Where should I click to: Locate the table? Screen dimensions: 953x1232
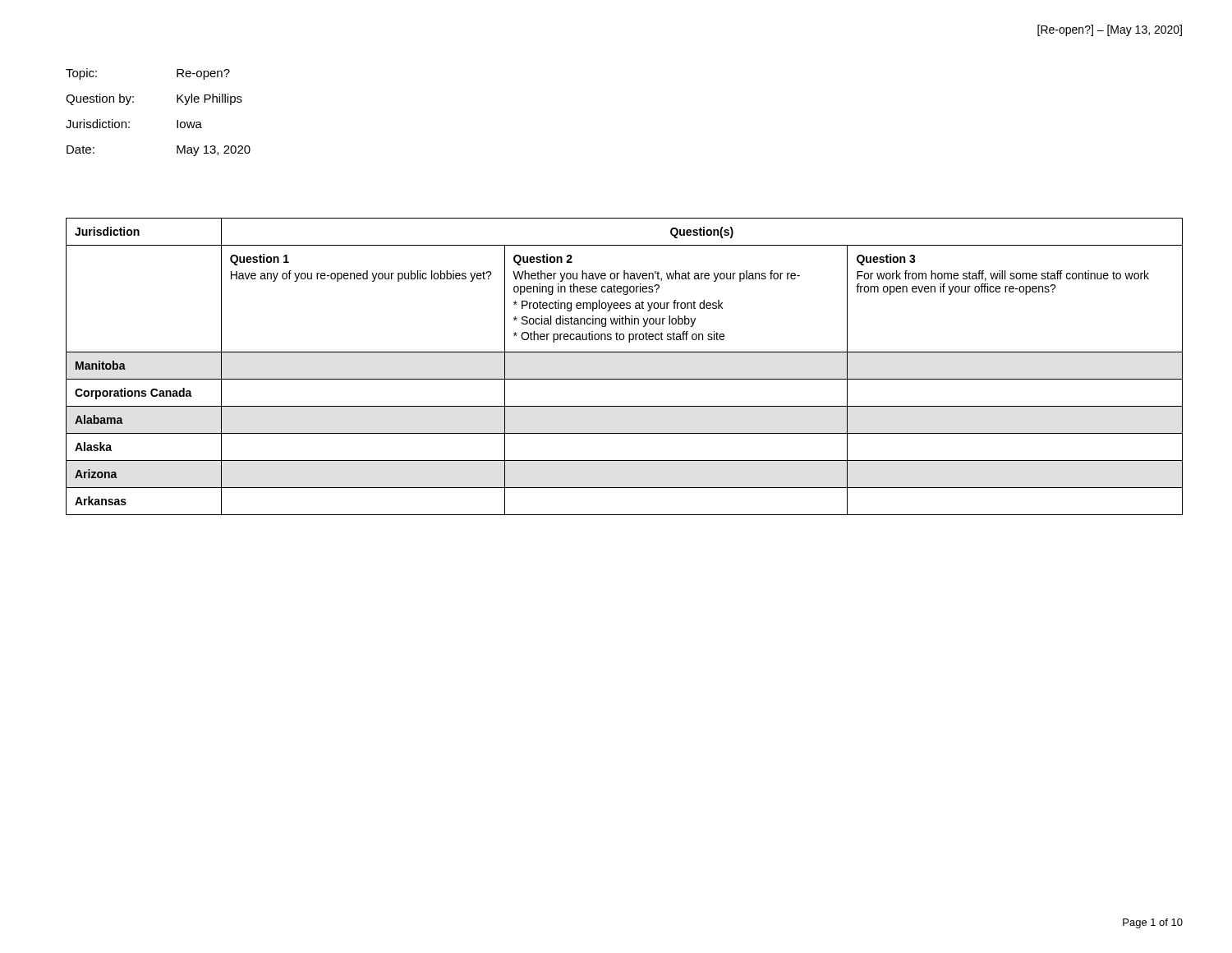click(624, 366)
